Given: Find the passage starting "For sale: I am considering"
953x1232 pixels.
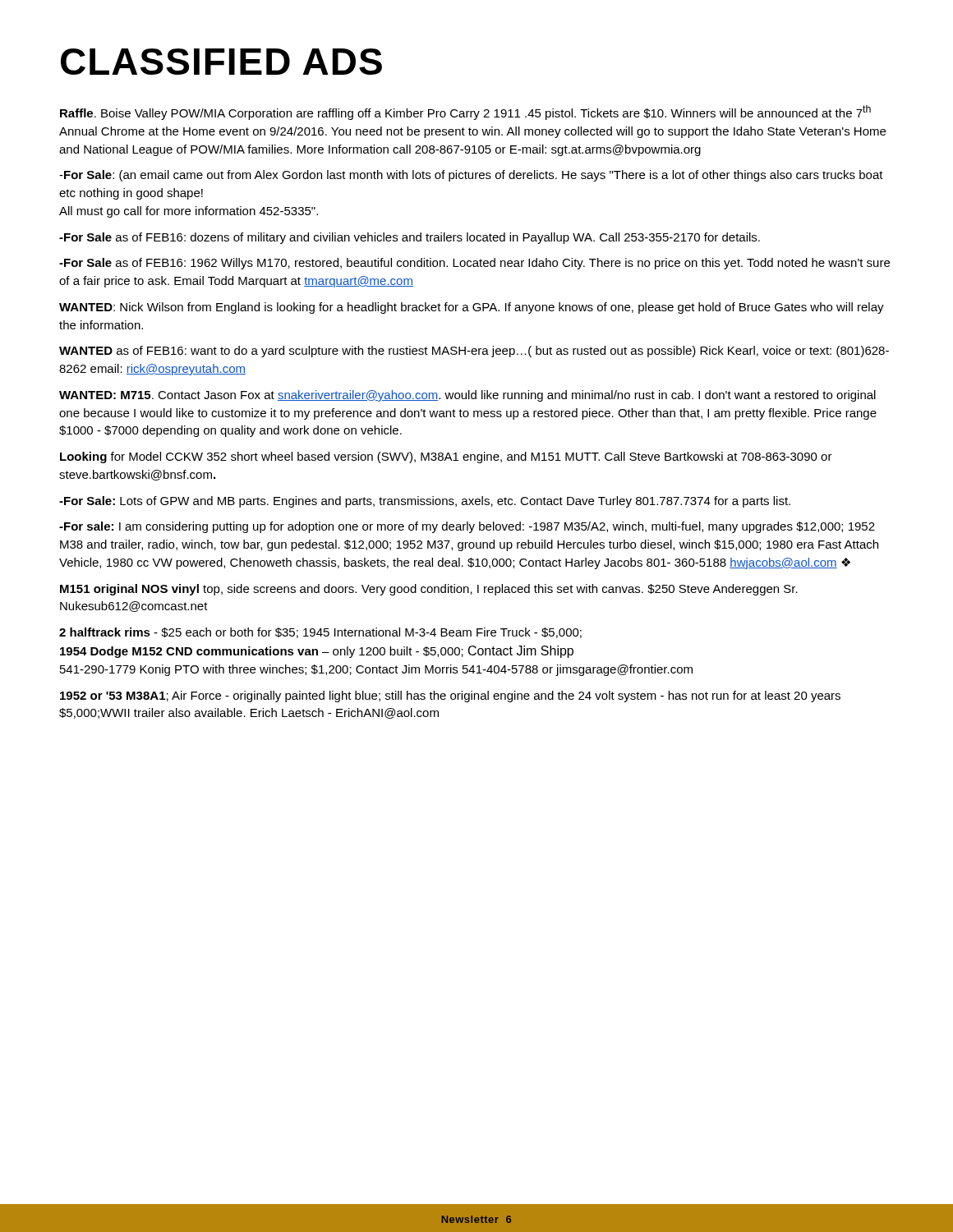Looking at the screenshot, I should point(476,544).
